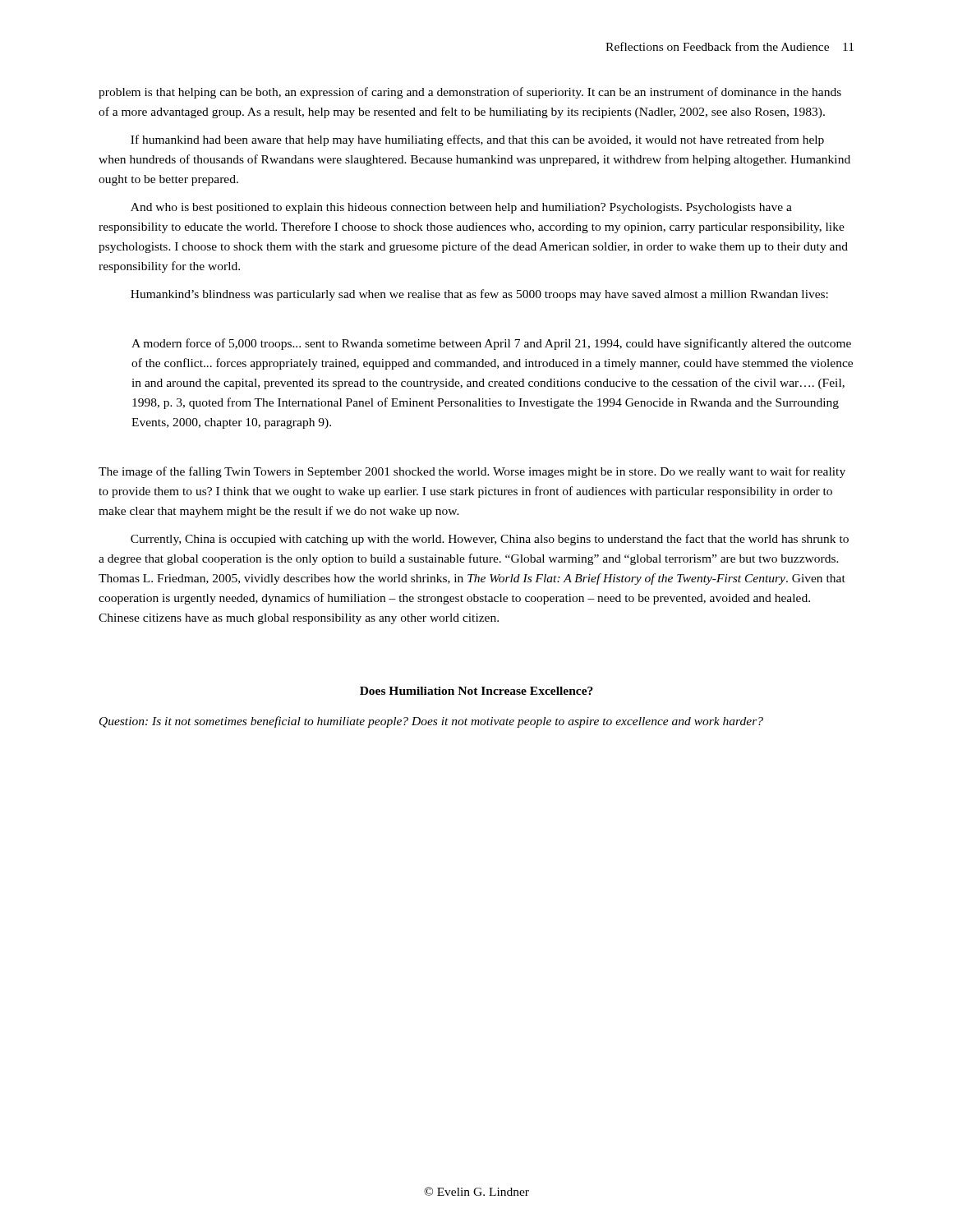Screen dimensions: 1232x953
Task: Select the text block containing "If humankind had been aware that help may"
Action: tap(476, 159)
